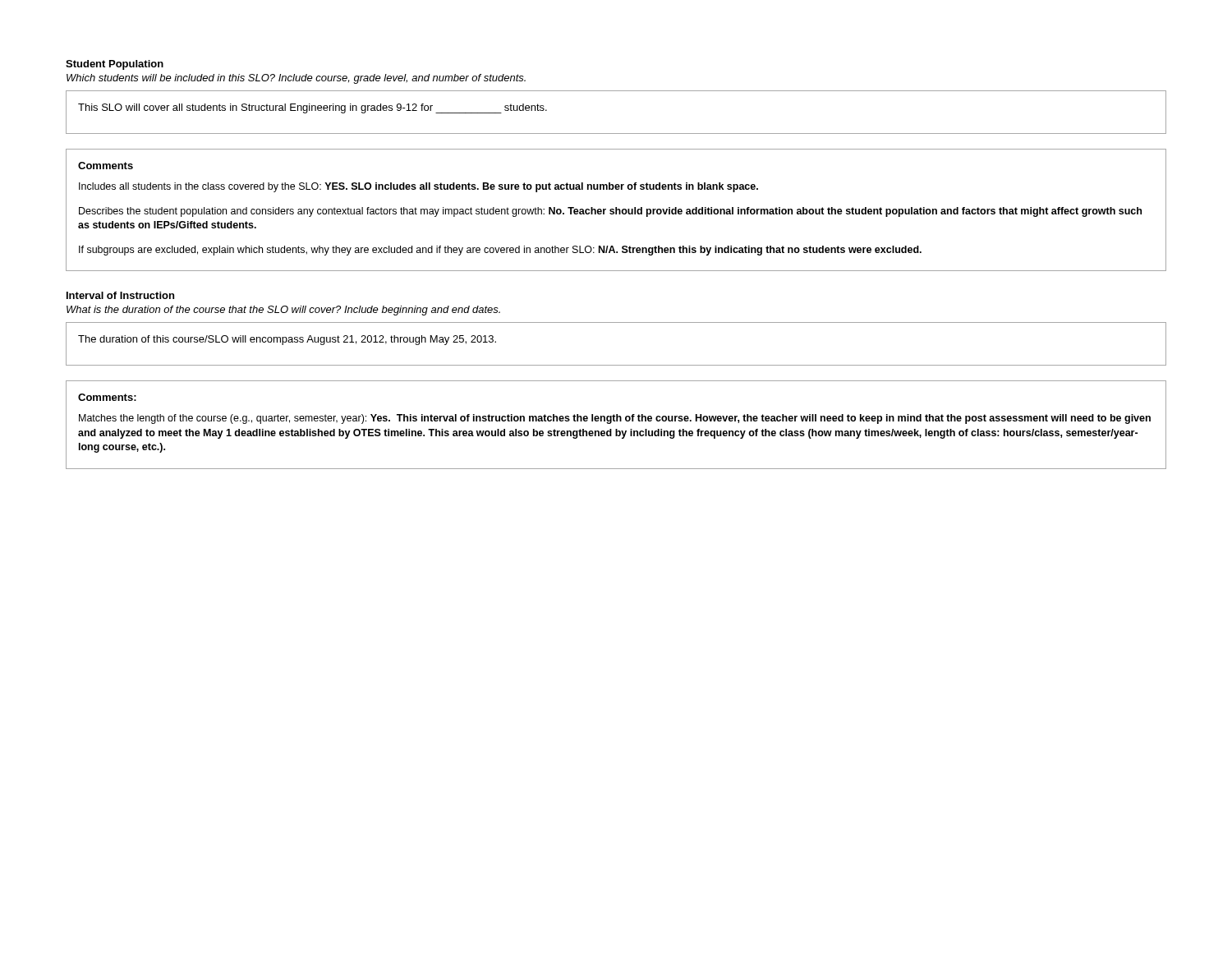Select the text block starting "Student Population"
The width and height of the screenshot is (1232, 953).
pyautogui.click(x=115, y=64)
